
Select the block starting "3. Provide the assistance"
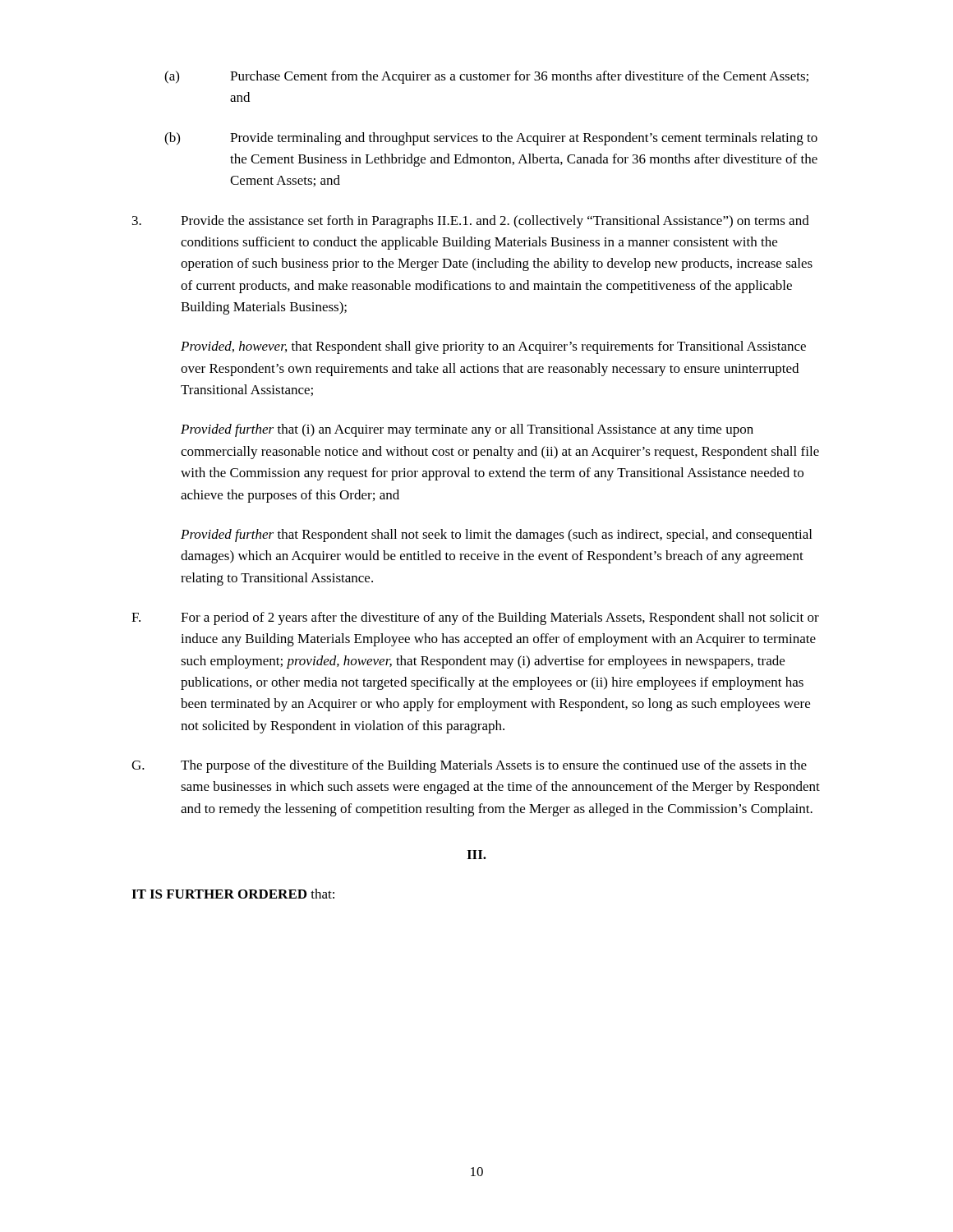click(x=476, y=264)
